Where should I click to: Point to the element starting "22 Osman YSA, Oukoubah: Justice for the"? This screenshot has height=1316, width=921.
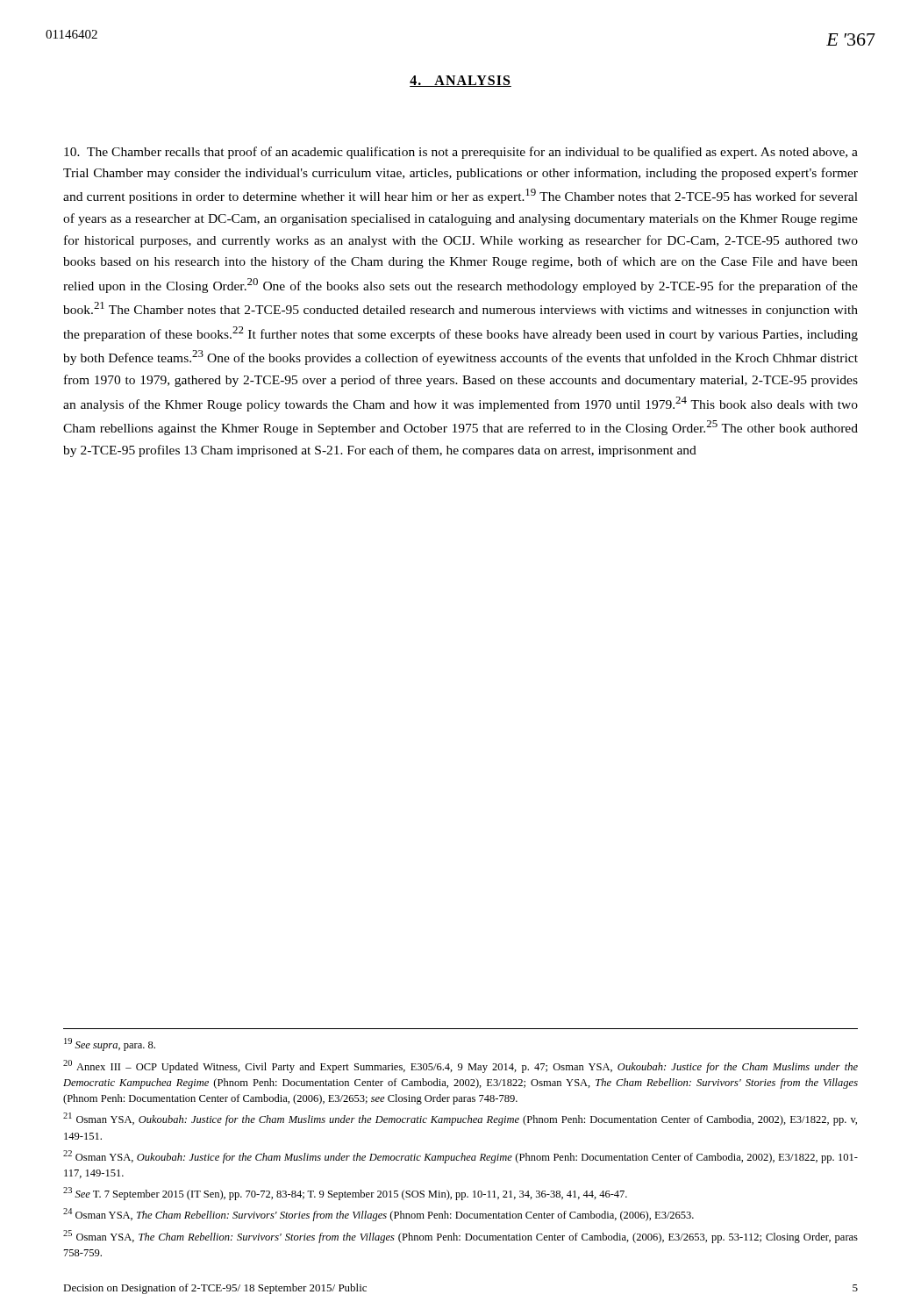[460, 1164]
